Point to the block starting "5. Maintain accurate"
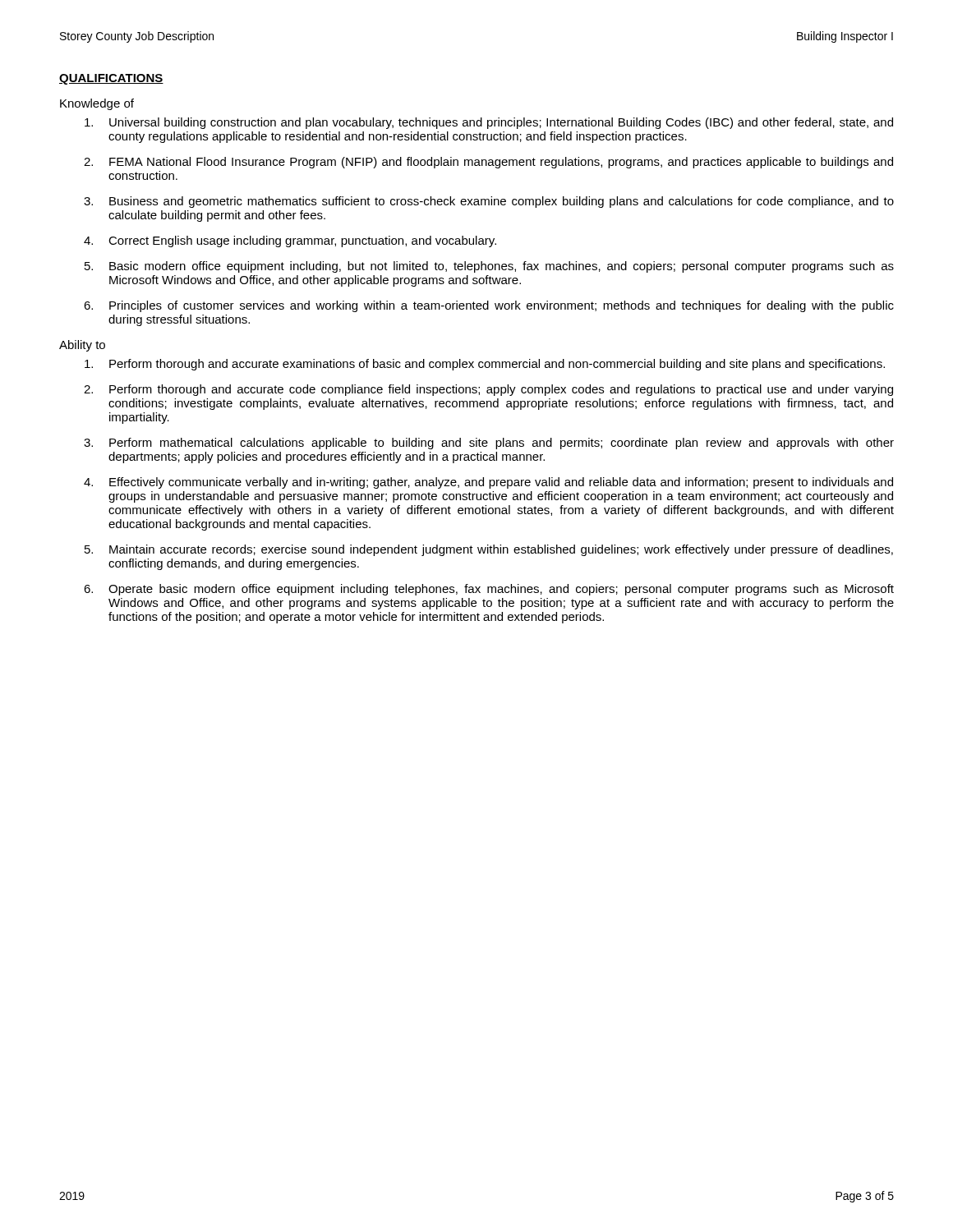This screenshot has height=1232, width=953. point(489,556)
